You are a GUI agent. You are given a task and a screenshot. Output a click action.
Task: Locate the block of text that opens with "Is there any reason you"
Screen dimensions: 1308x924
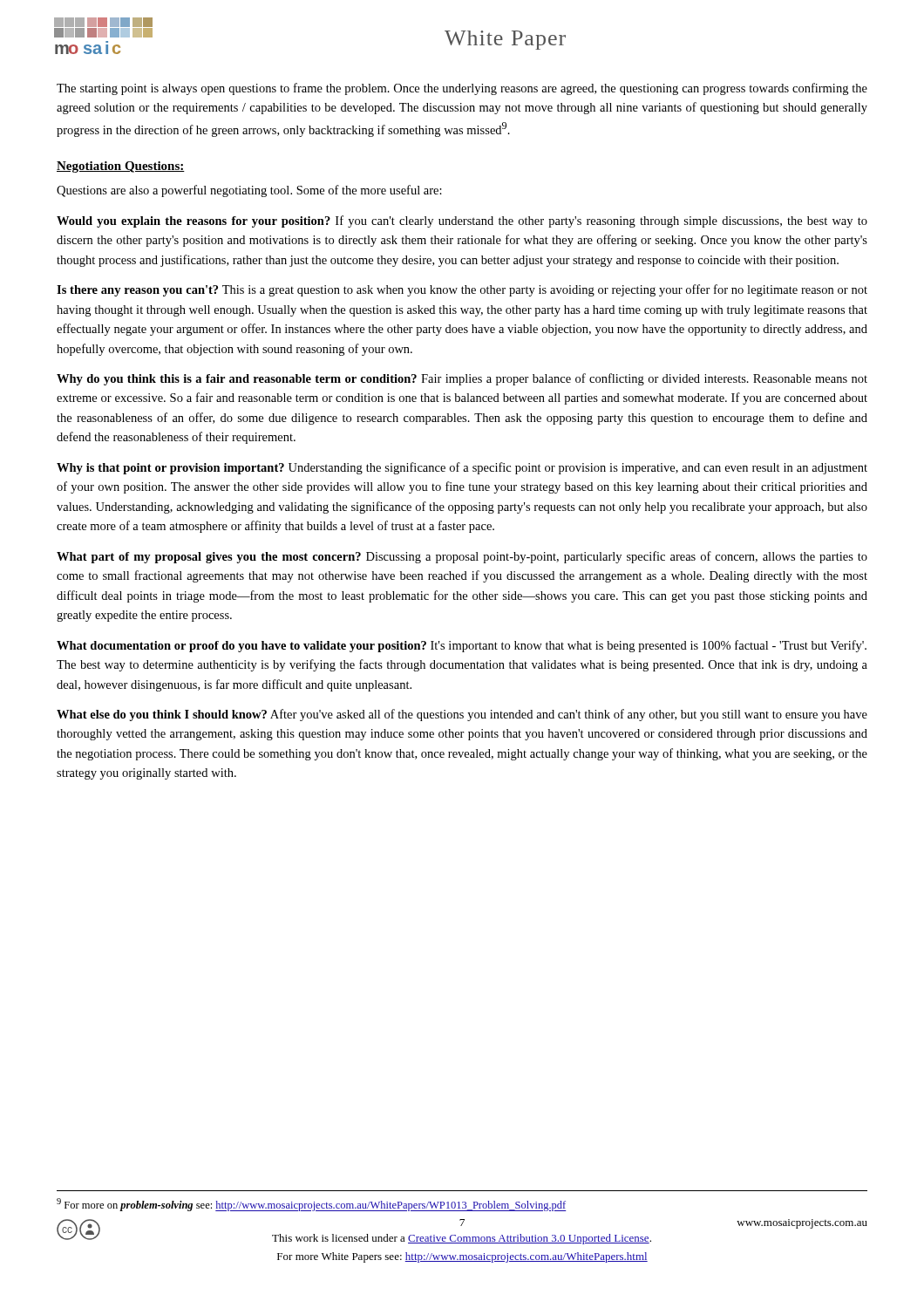coord(462,319)
